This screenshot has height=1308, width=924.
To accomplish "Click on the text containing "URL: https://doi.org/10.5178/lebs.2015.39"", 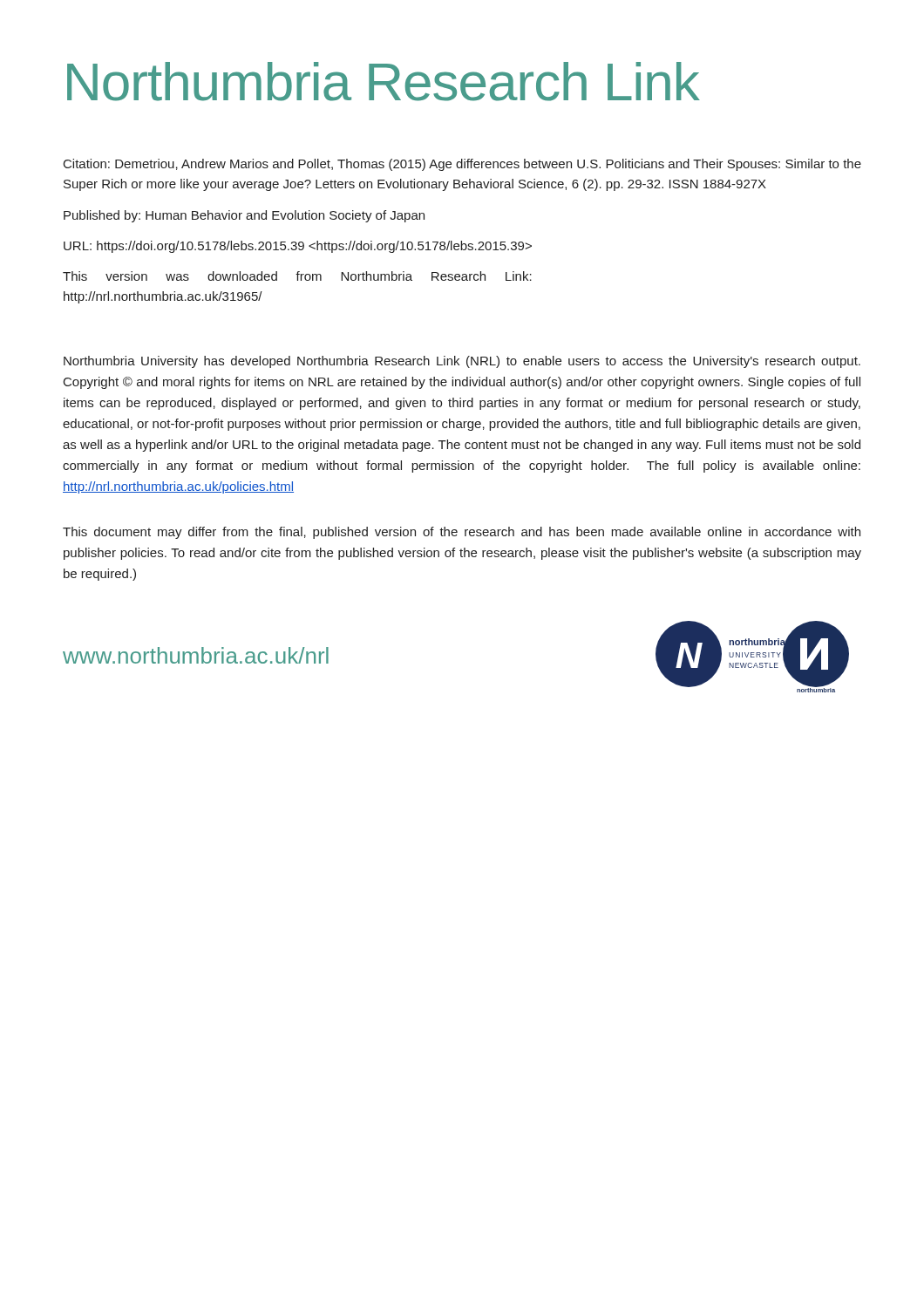I will (x=298, y=245).
